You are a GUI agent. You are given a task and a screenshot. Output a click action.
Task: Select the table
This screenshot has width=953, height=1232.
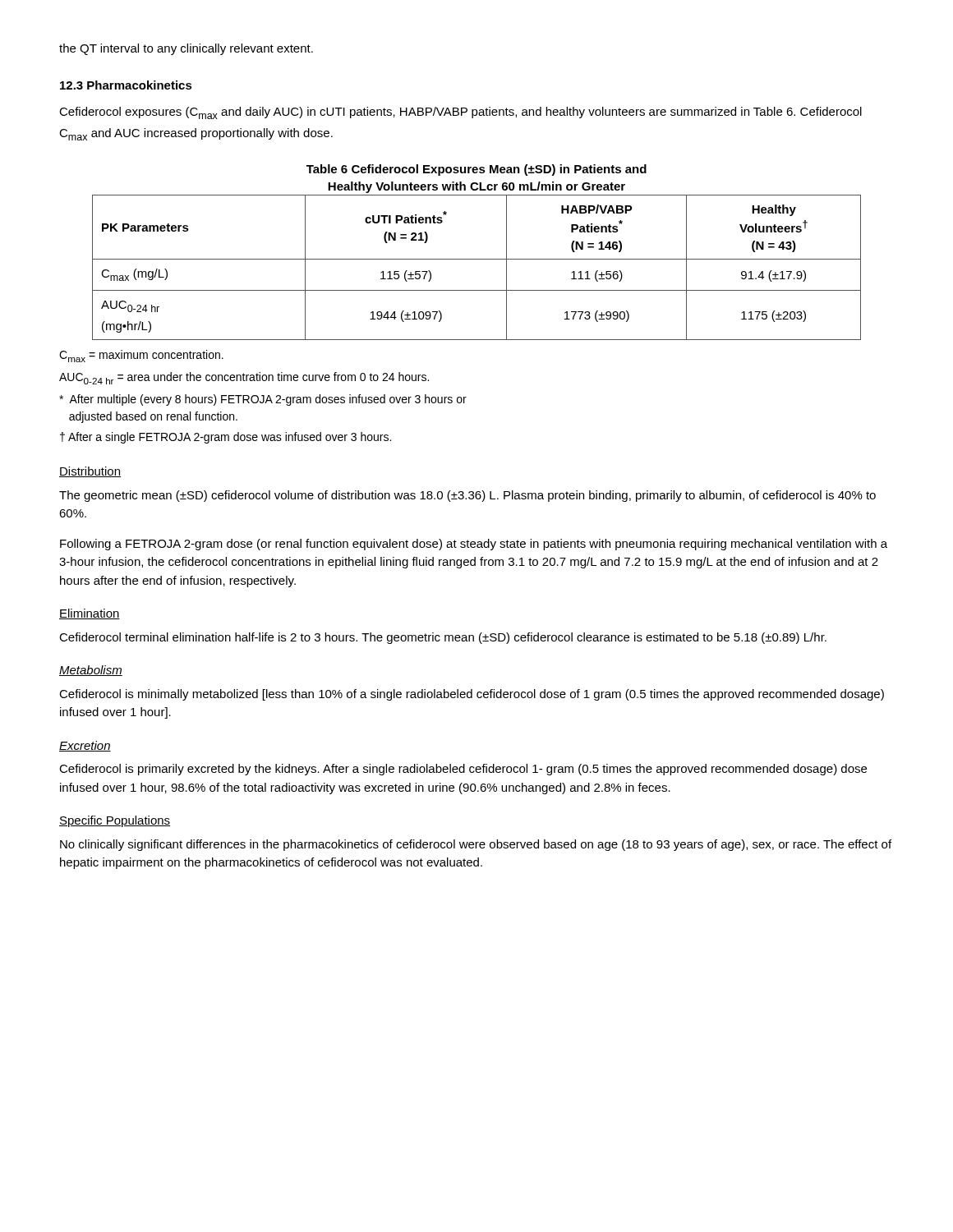tap(476, 267)
